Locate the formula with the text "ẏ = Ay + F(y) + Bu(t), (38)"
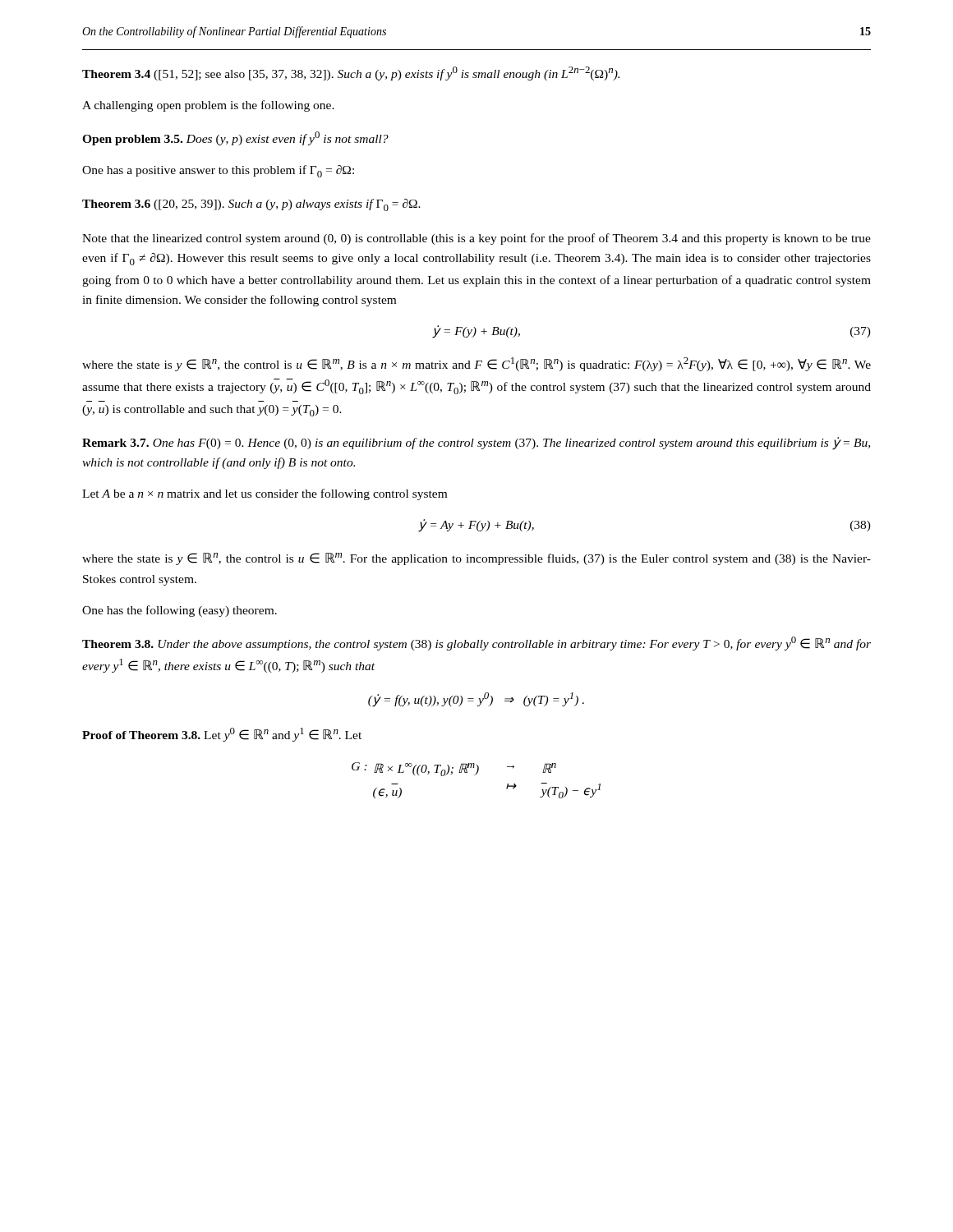Image resolution: width=953 pixels, height=1232 pixels. click(x=478, y=525)
